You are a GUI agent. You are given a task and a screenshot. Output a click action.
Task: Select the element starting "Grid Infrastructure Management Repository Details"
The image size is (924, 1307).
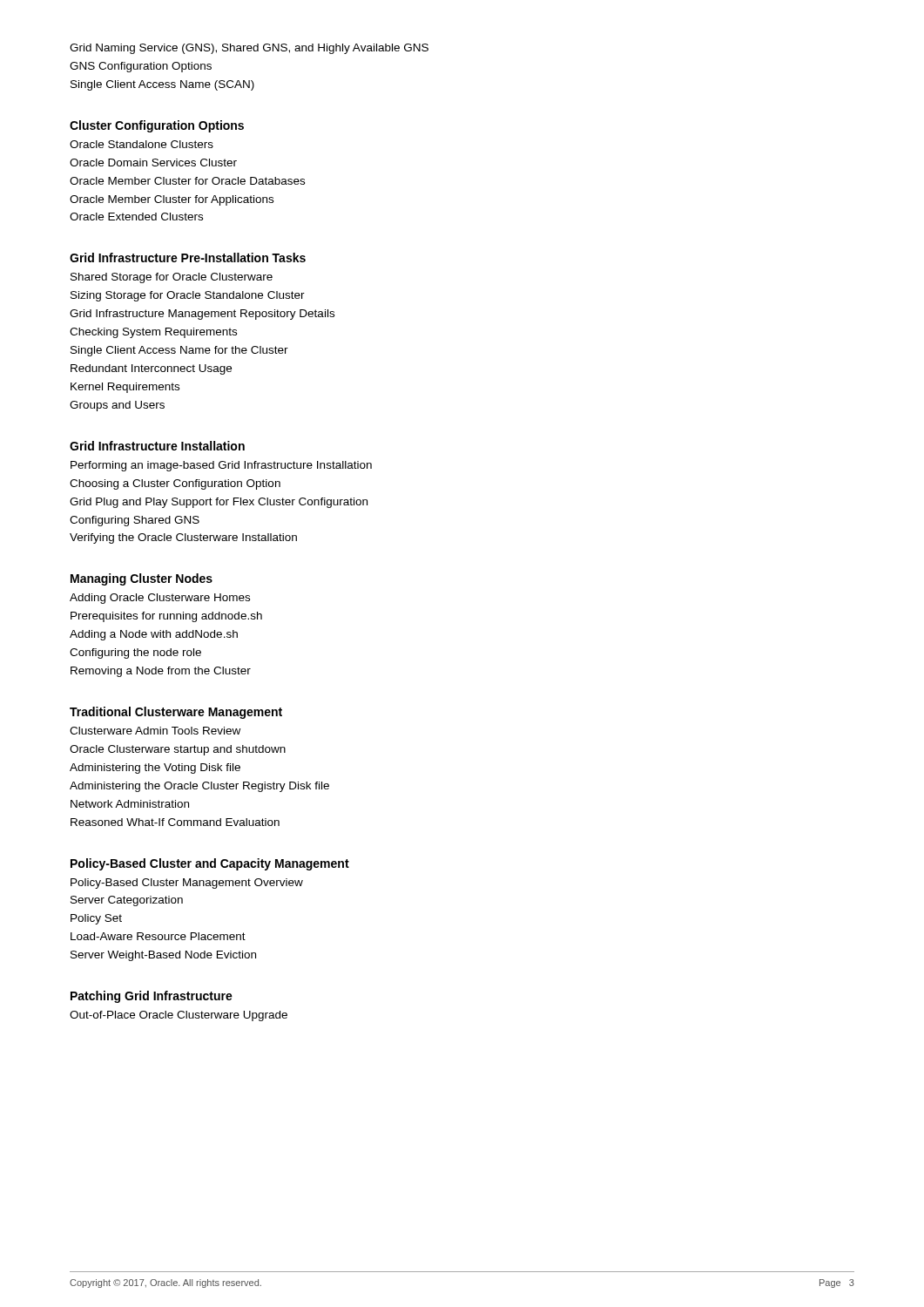202,313
